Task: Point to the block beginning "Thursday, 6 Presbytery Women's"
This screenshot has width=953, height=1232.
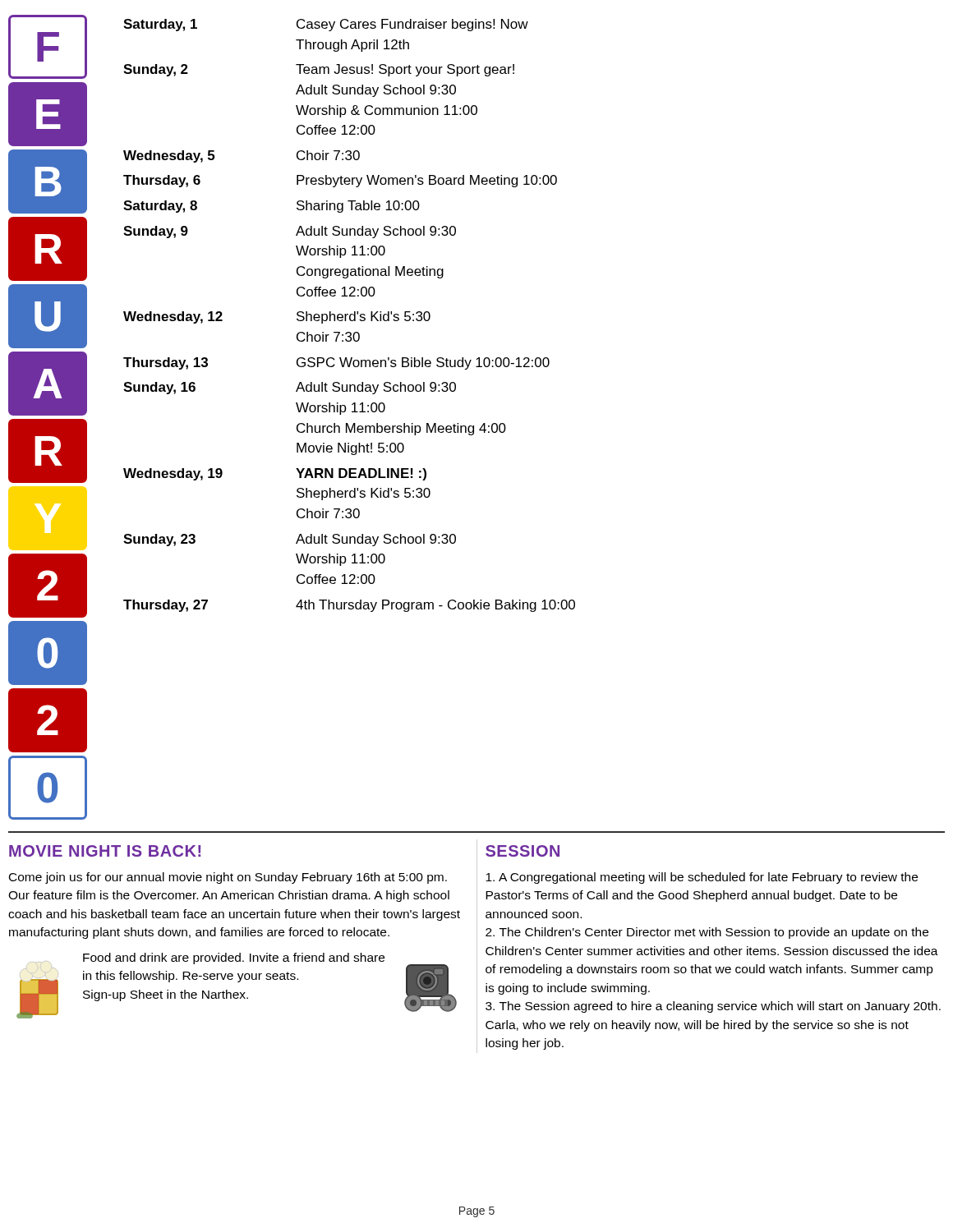Action: click(x=526, y=181)
